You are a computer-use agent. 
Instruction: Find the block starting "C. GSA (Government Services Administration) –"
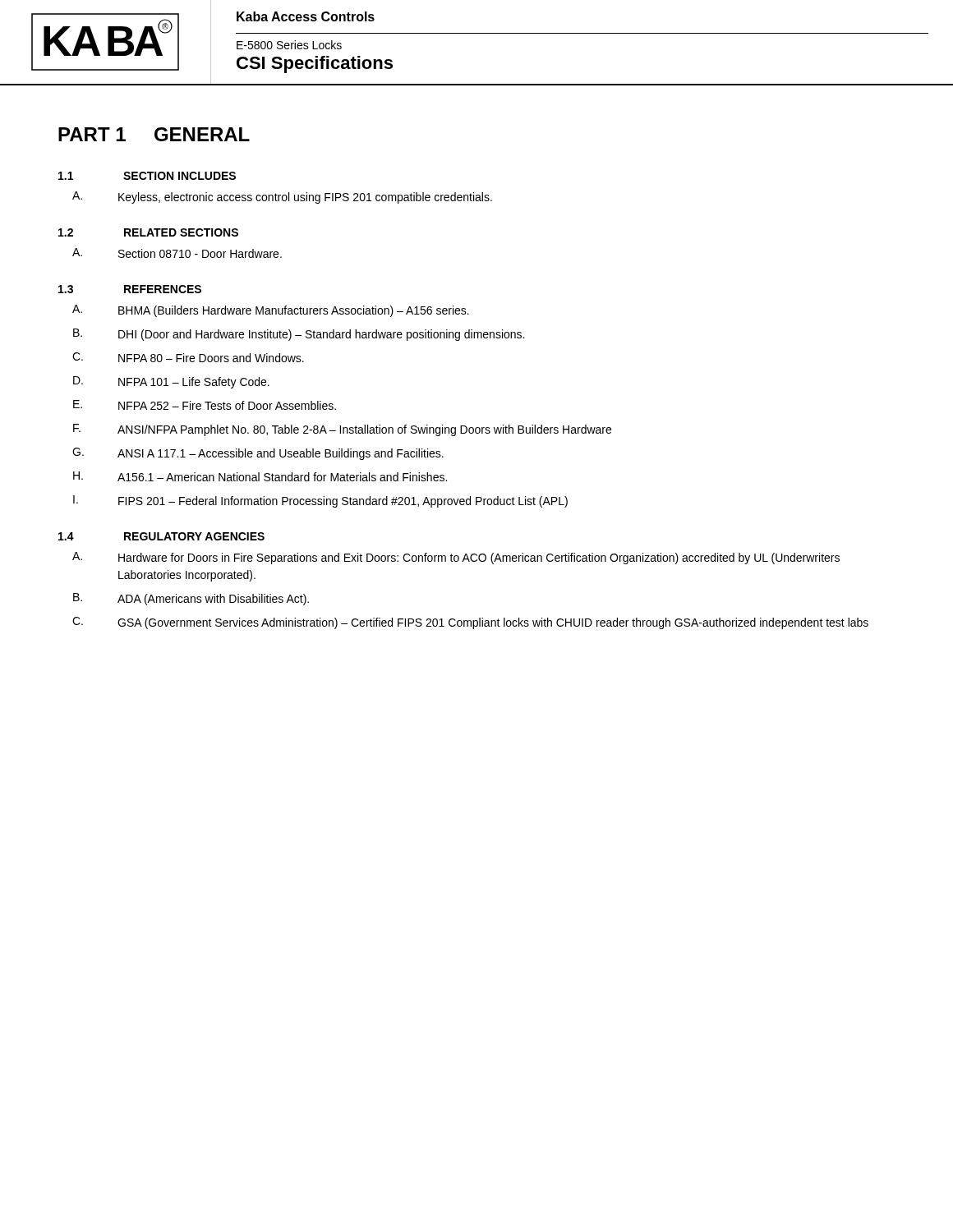(x=470, y=623)
